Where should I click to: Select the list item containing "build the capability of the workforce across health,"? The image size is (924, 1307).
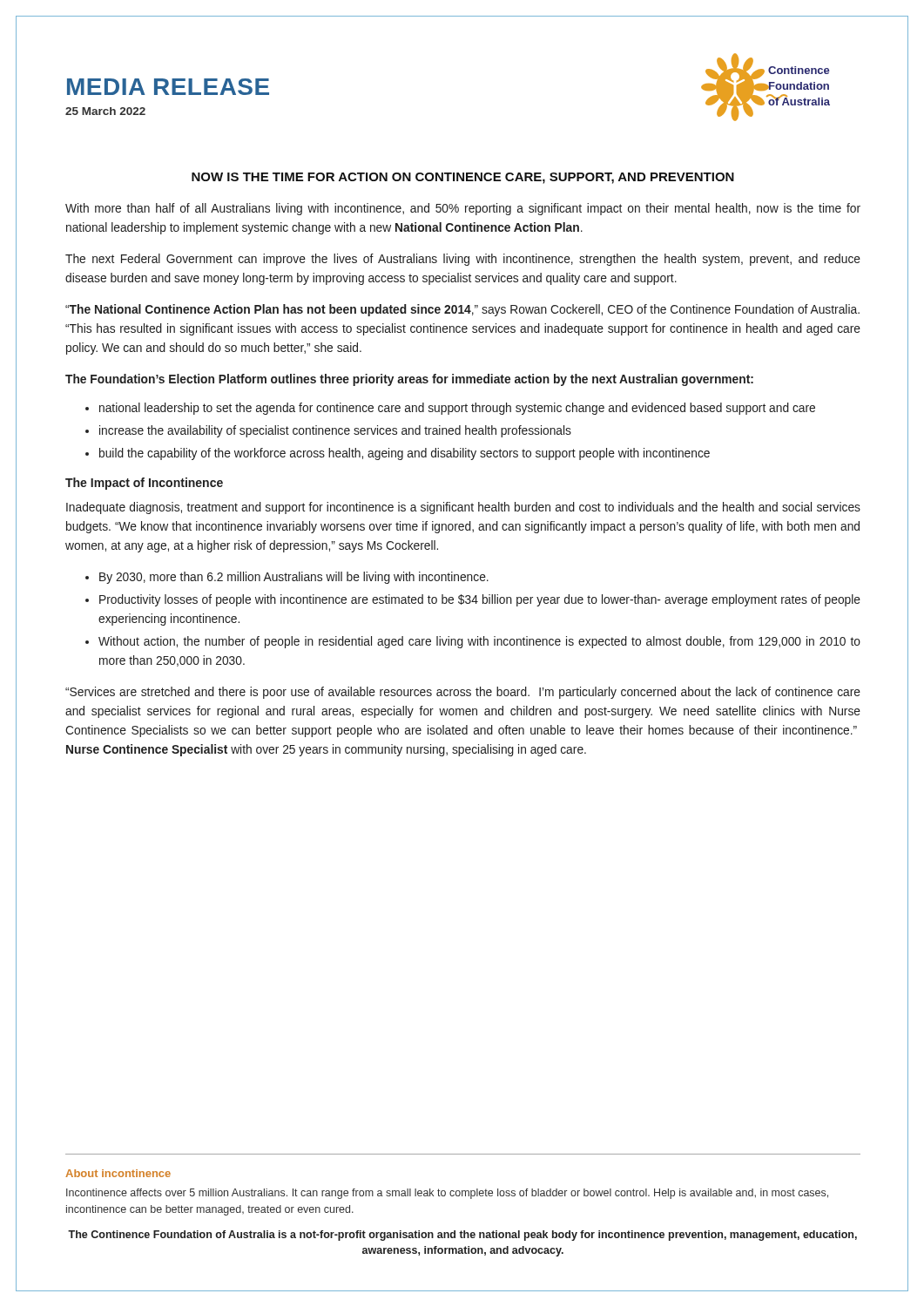tap(404, 453)
